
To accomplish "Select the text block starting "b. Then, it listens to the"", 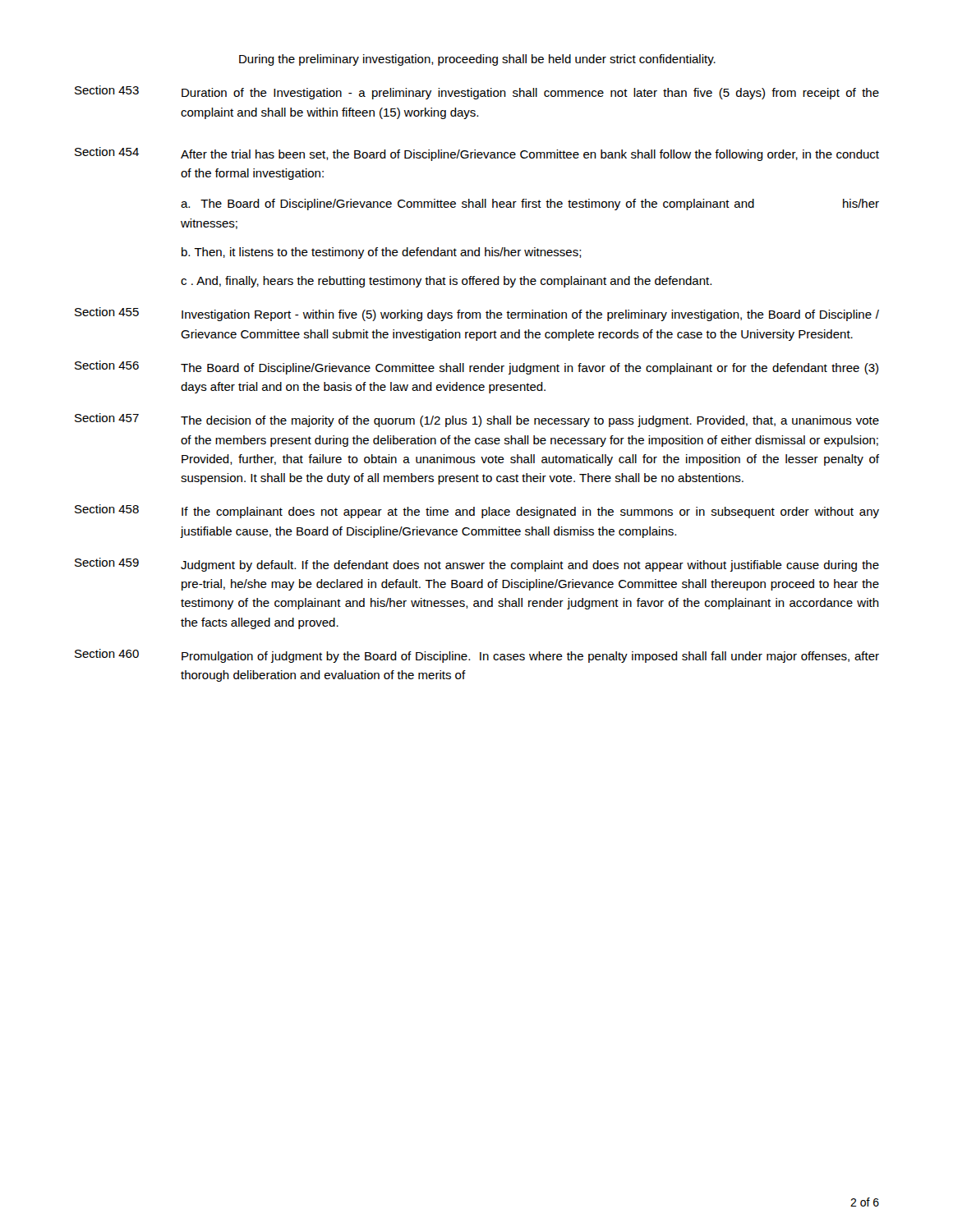I will (x=381, y=252).
